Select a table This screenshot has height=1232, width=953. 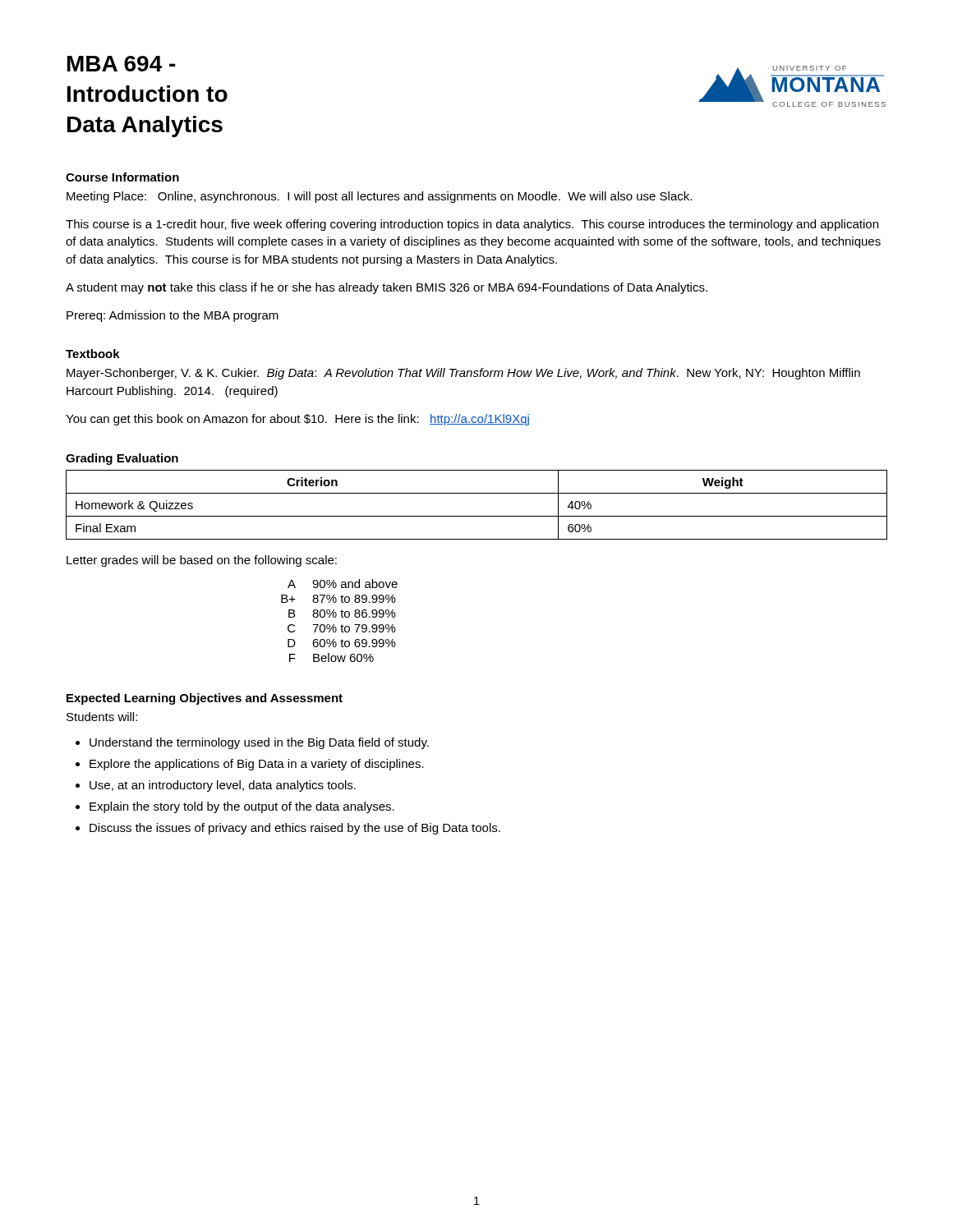pyautogui.click(x=476, y=504)
